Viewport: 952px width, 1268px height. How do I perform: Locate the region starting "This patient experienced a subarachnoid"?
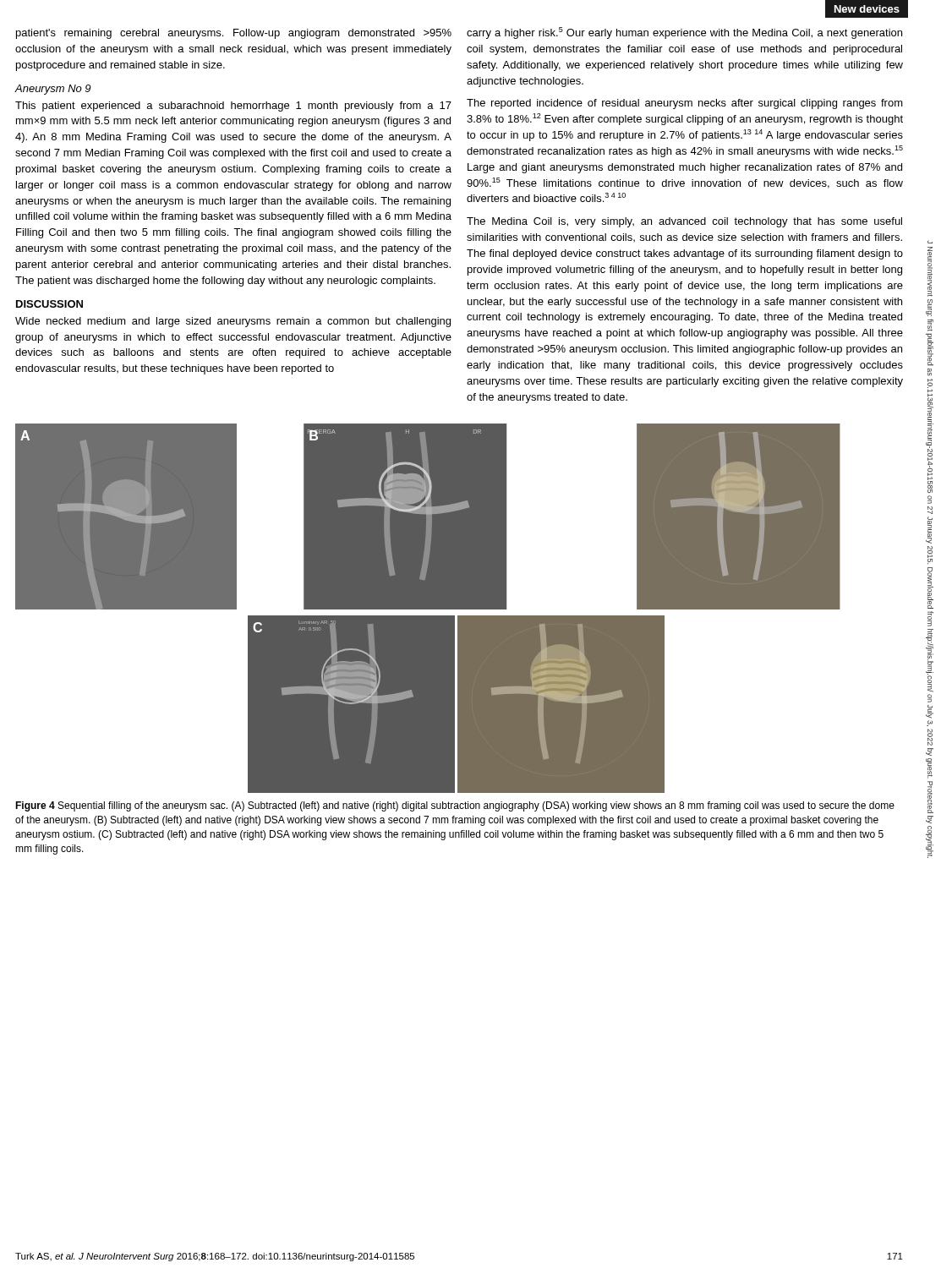233,193
